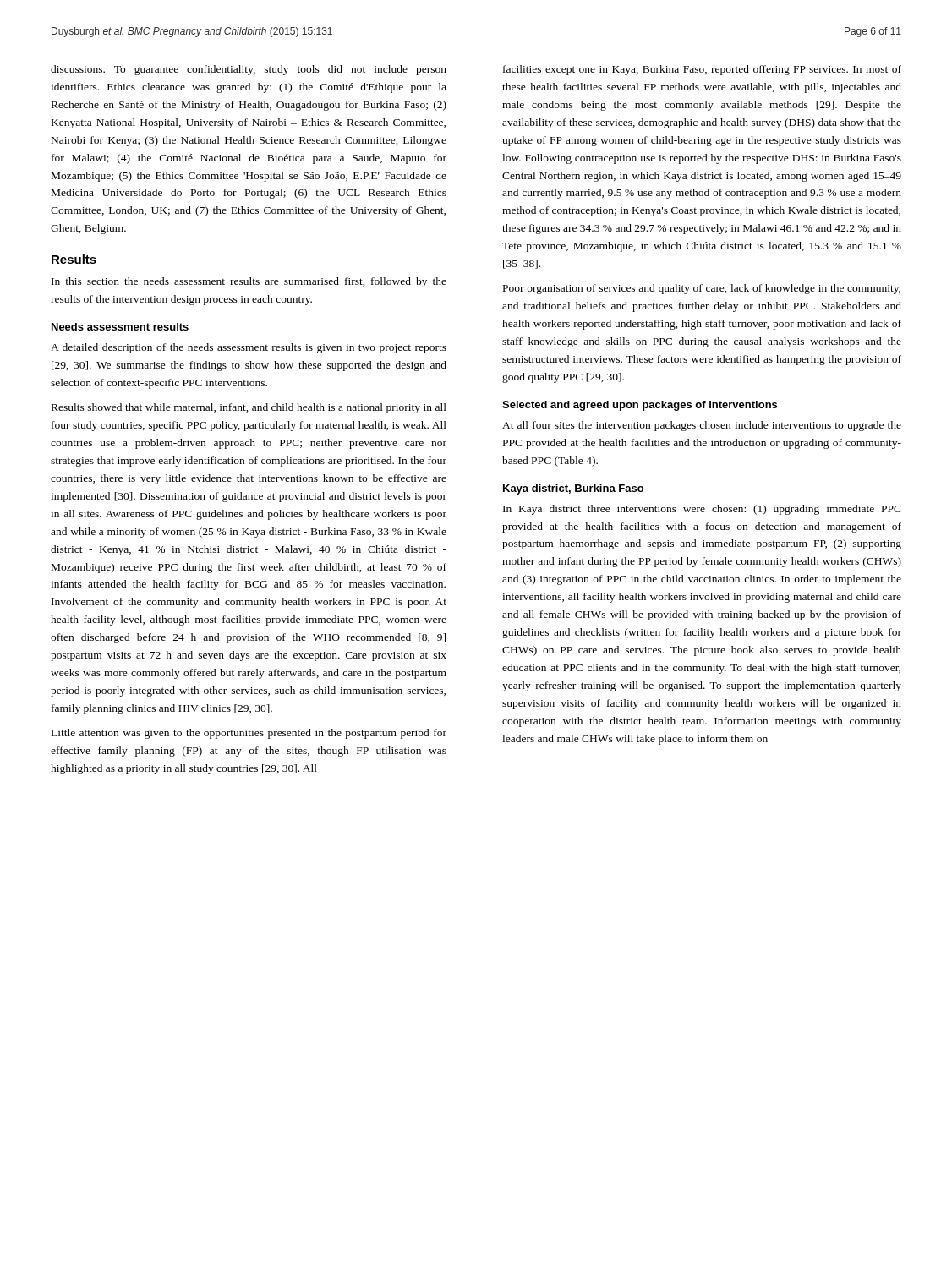Point to the text starting "Selected and agreed upon packages"
The image size is (952, 1268).
coord(640,404)
